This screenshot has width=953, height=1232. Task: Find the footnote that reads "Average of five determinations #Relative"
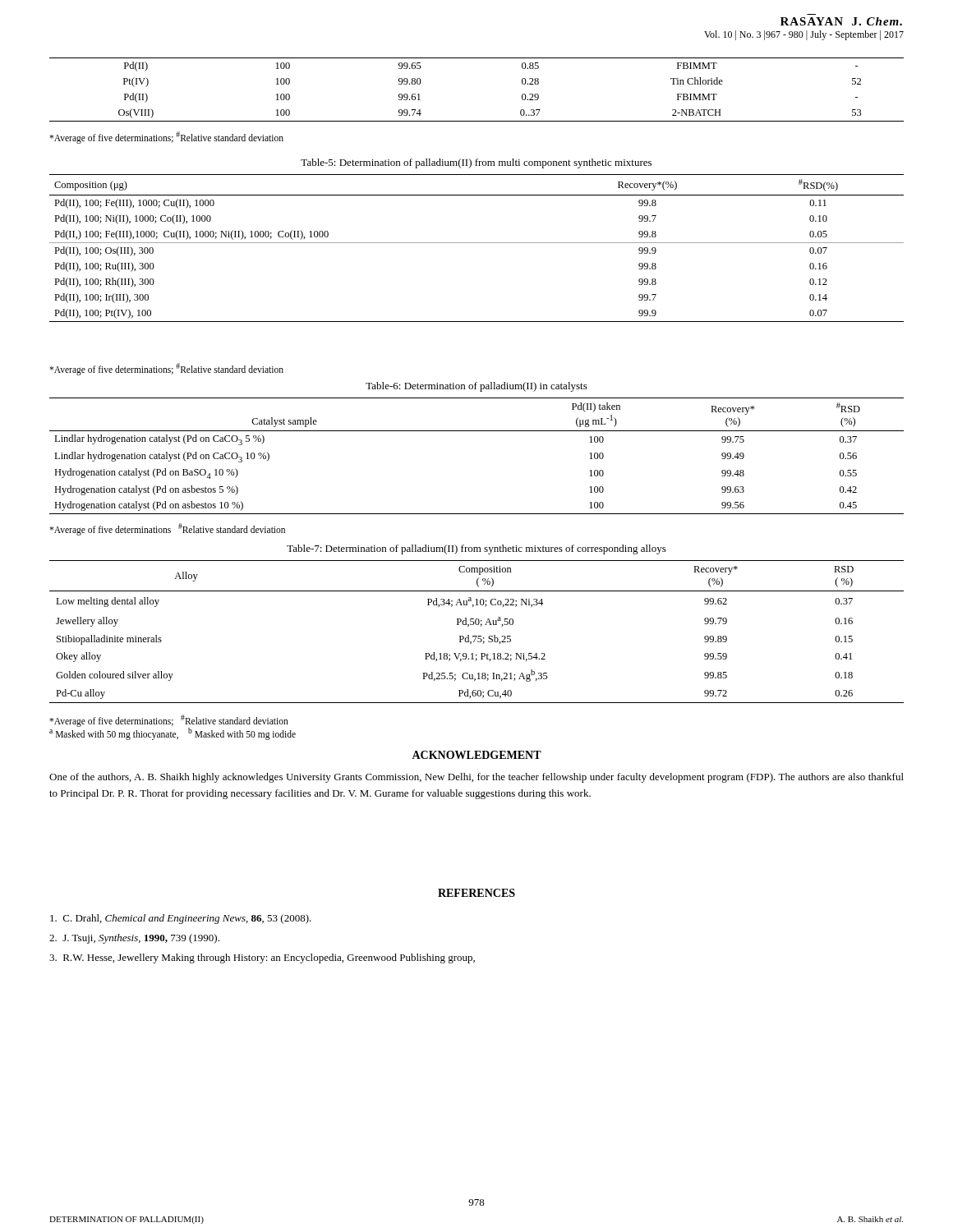coord(167,528)
